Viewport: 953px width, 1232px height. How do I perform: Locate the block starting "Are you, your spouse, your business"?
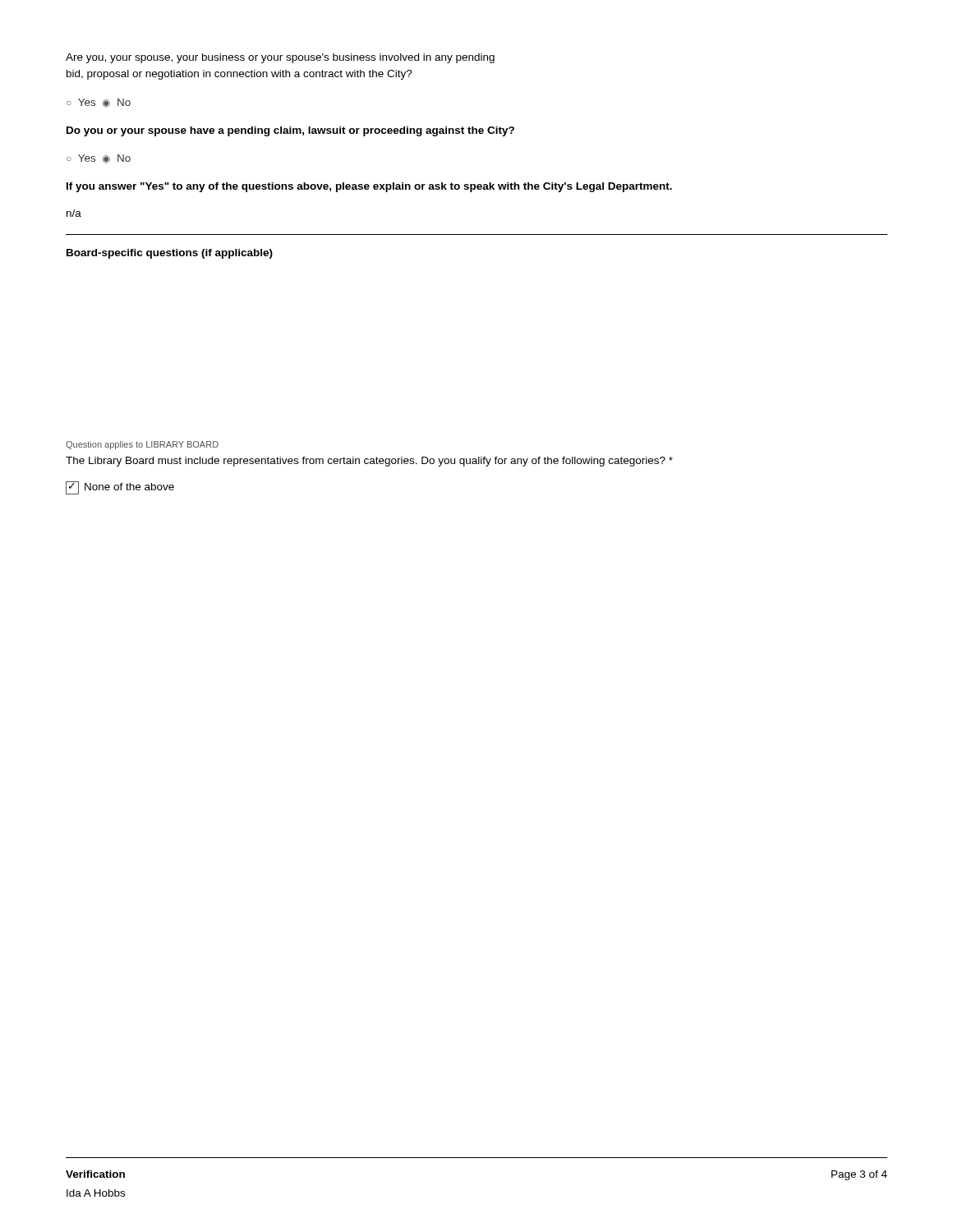[280, 65]
